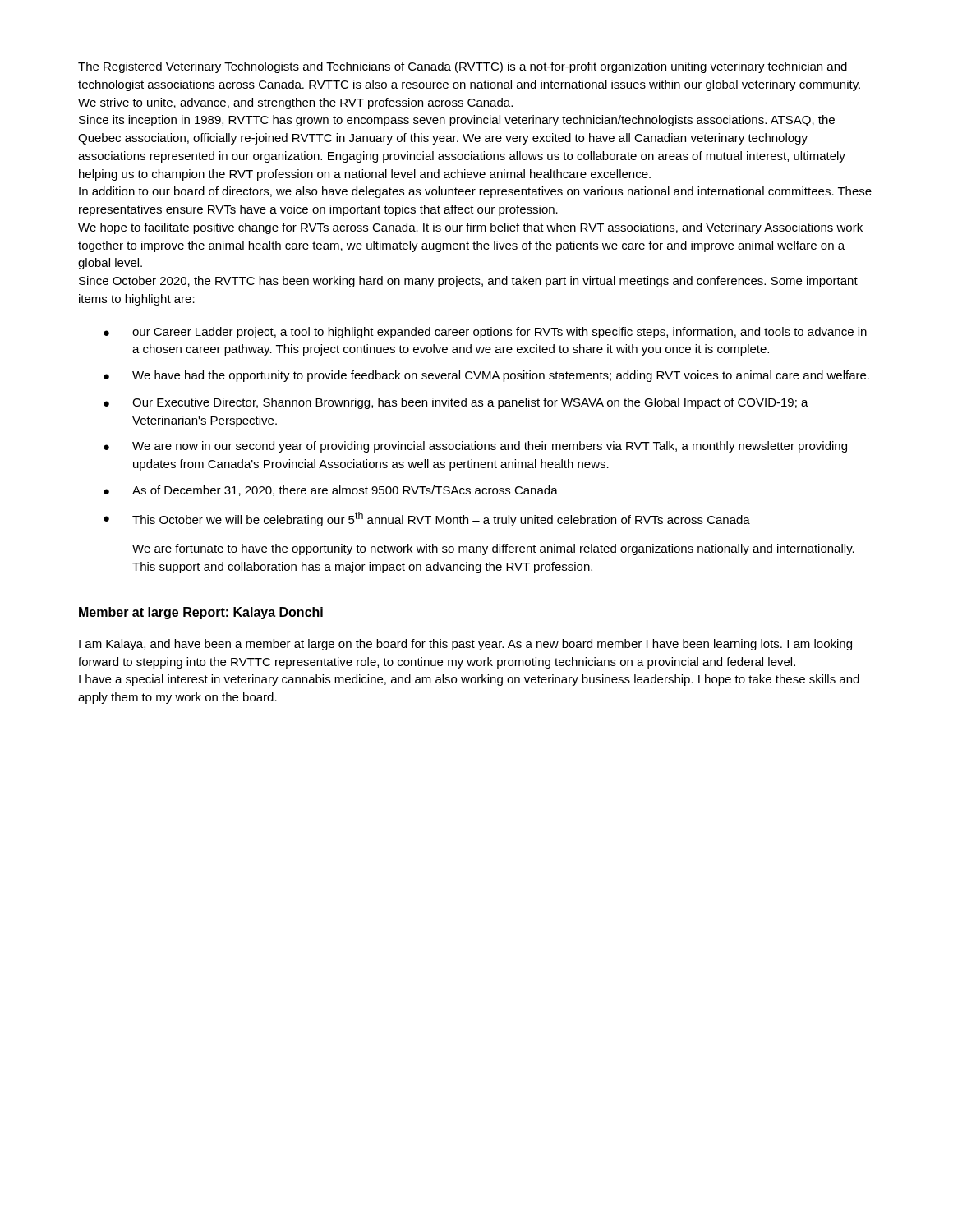The height and width of the screenshot is (1232, 953).
Task: Click the passage that begins "I have a special interest"
Action: 469,688
